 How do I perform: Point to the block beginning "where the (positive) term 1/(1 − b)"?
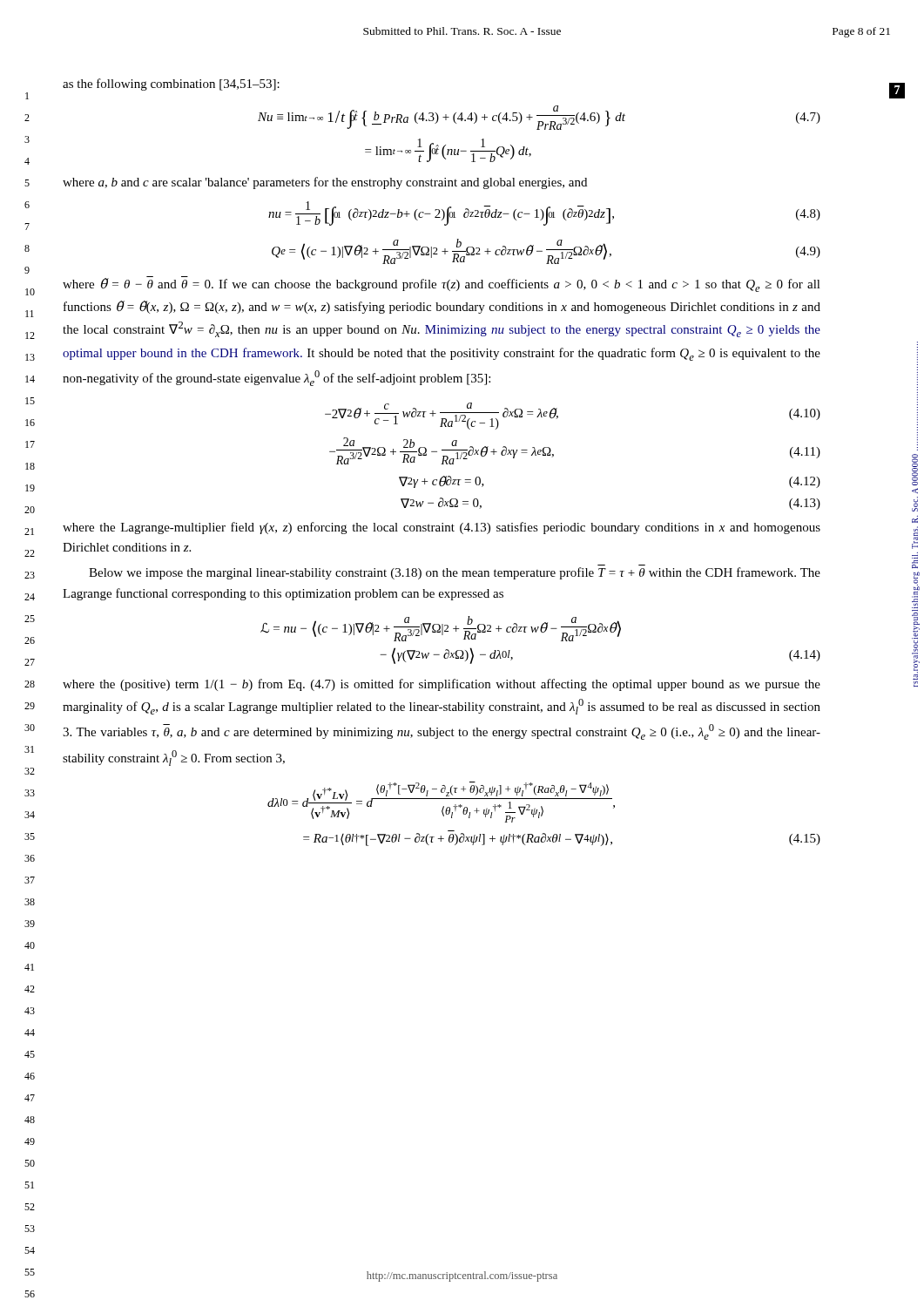coord(442,722)
